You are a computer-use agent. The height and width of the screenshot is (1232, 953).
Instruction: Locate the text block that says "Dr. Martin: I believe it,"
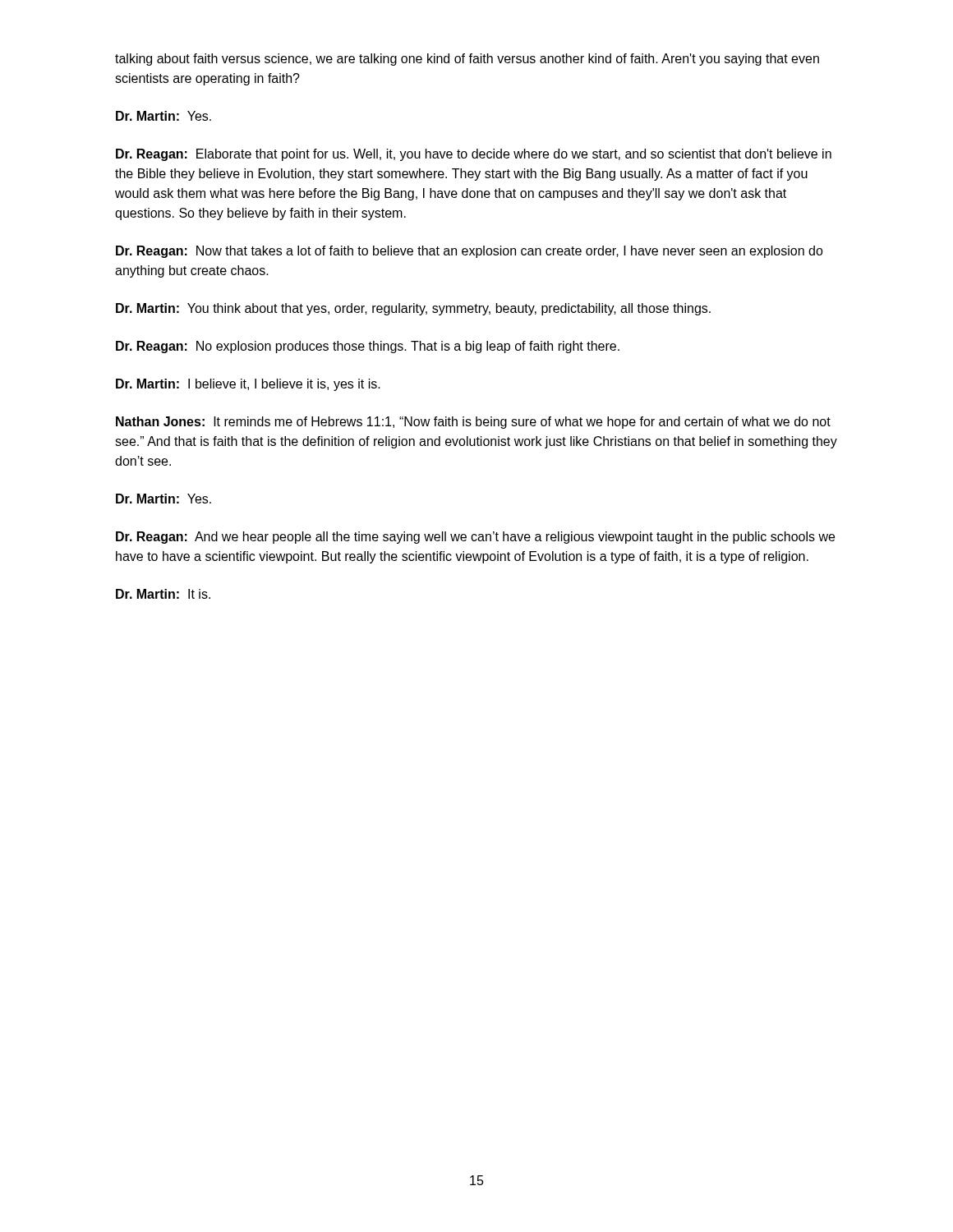(x=248, y=384)
